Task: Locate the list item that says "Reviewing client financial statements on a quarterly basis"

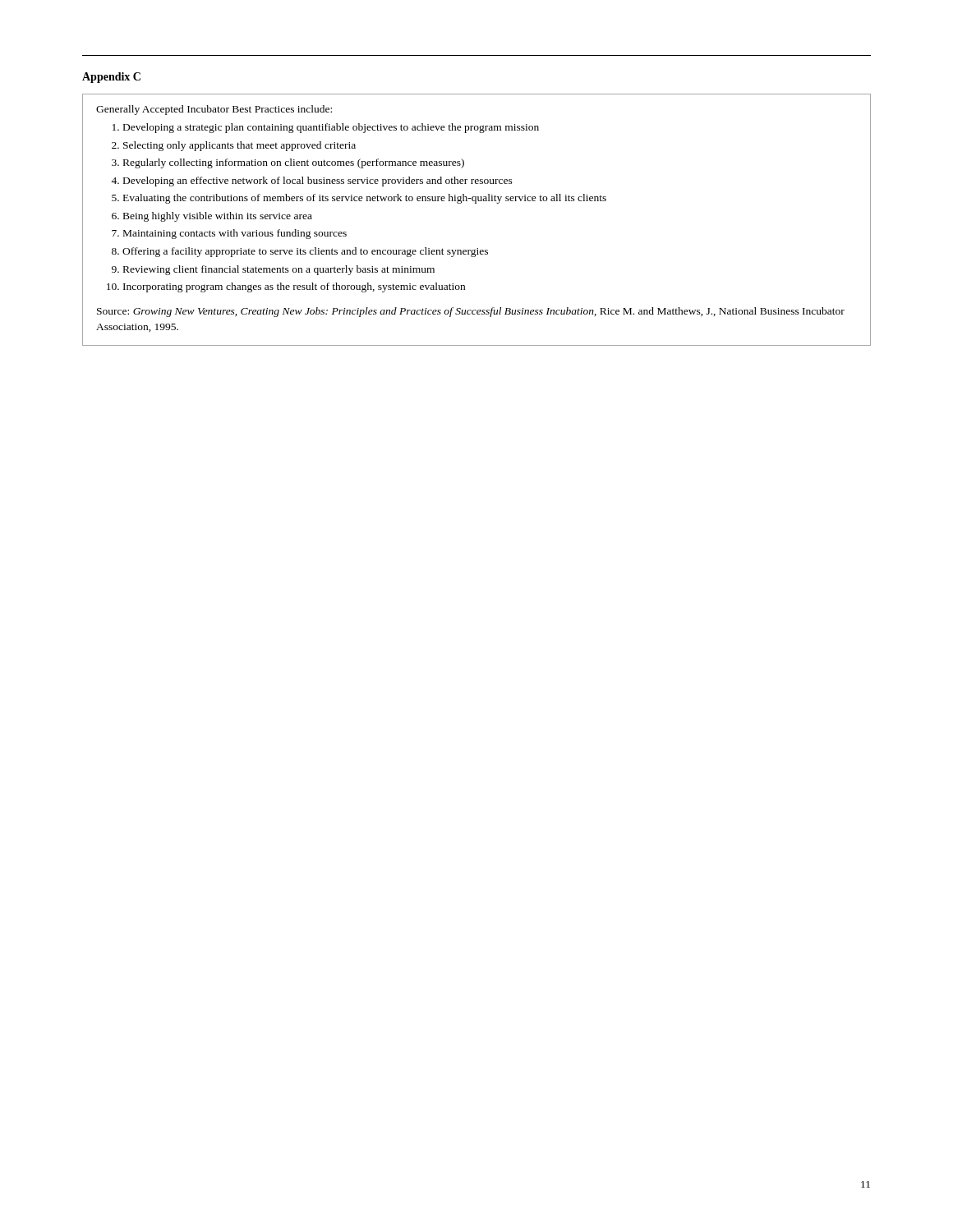Action: [x=279, y=270]
